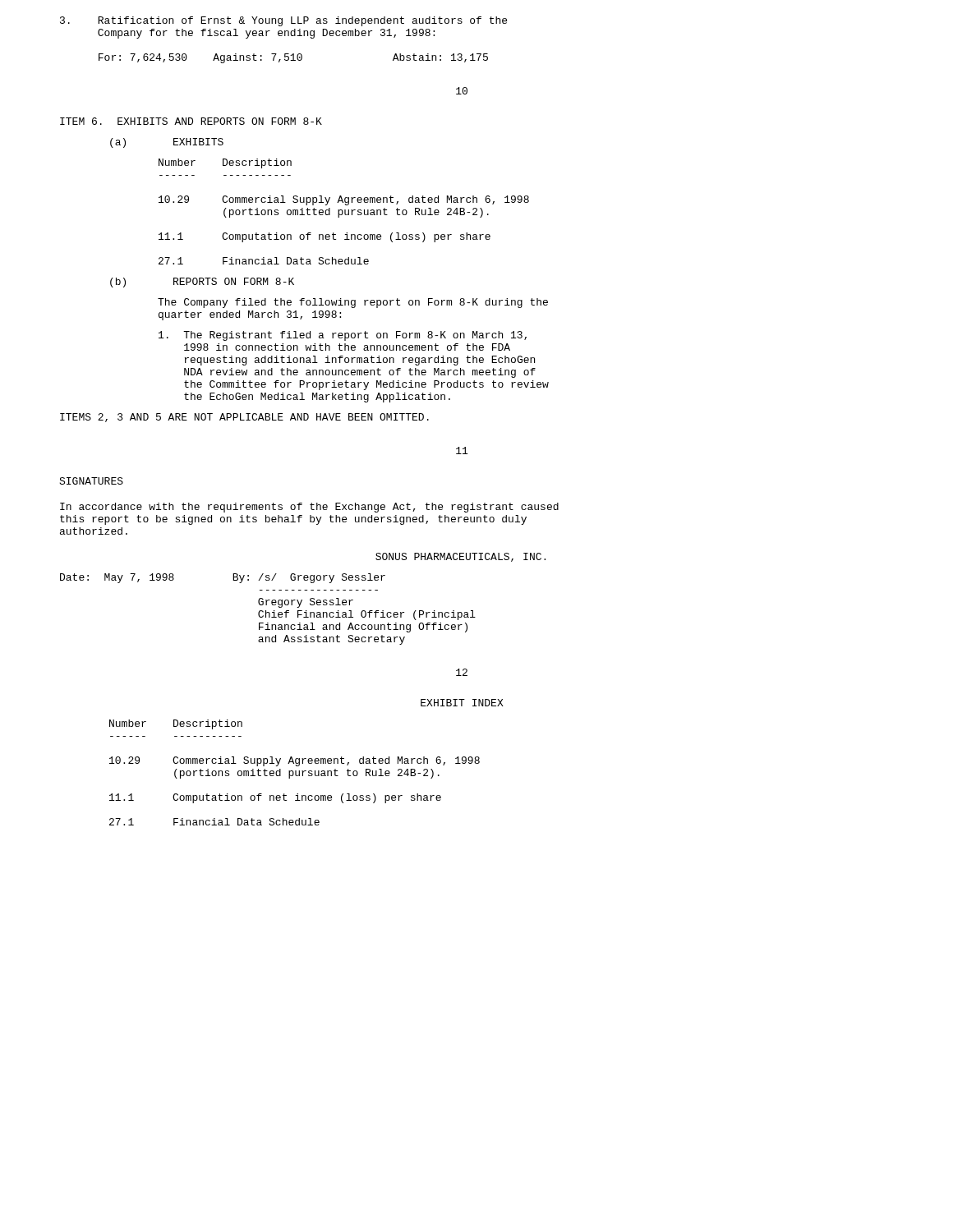Select the text with the text "(b) REPORTS ON FORM 8-K"

[202, 283]
